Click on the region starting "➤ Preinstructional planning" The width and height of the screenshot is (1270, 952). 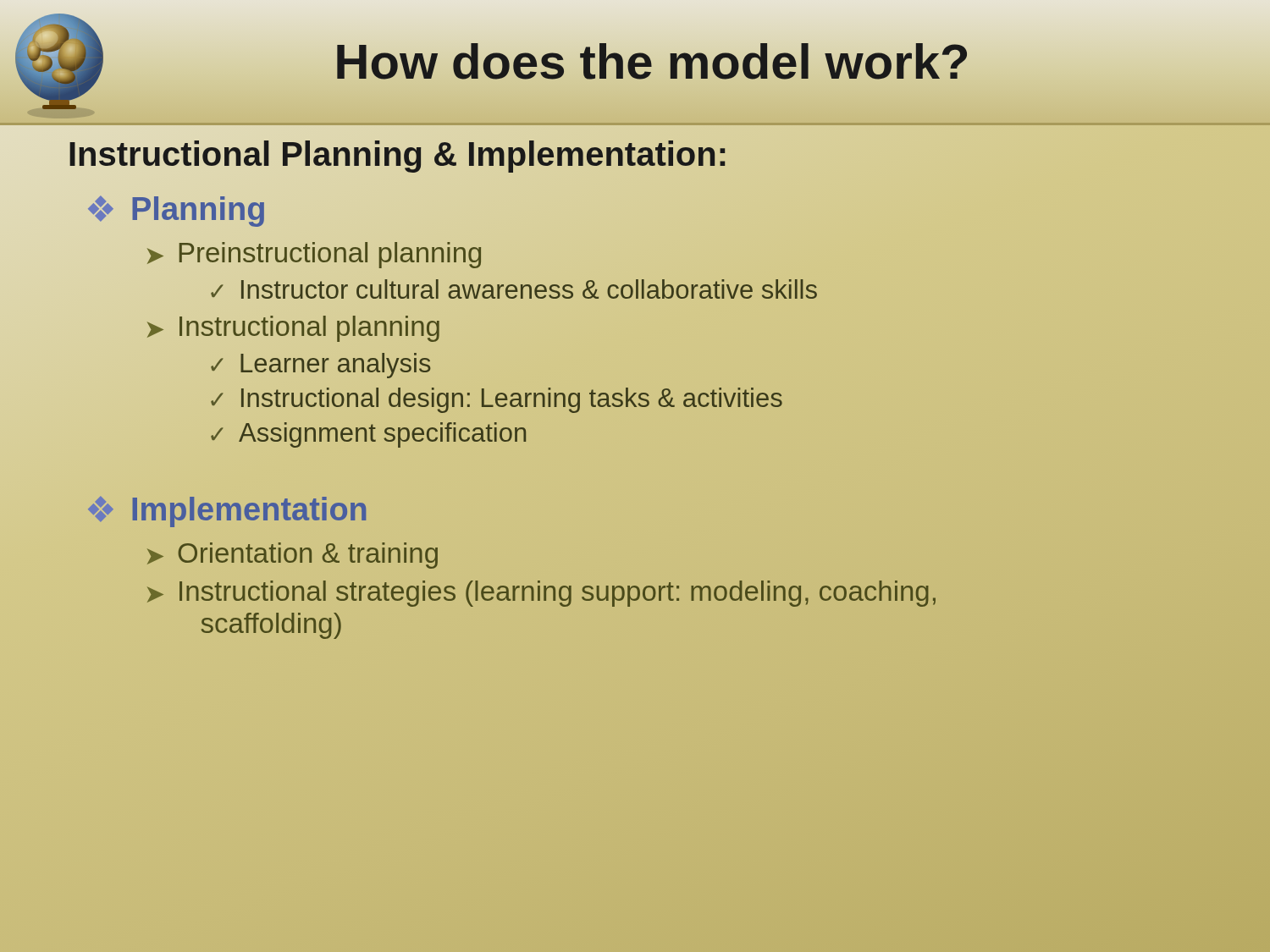coord(313,253)
